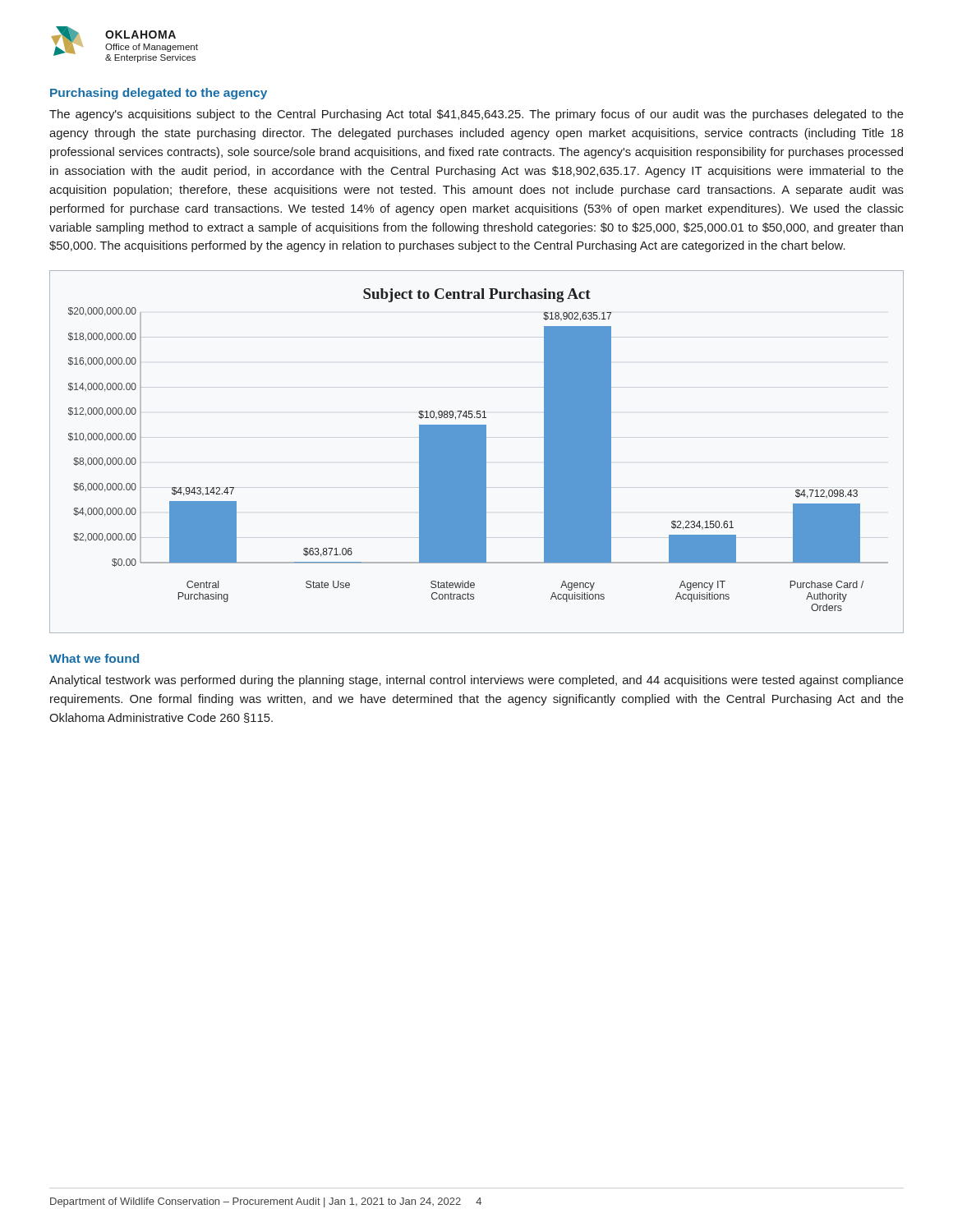This screenshot has width=953, height=1232.
Task: Locate the text block that says "Analytical testwork was performed during the planning stage,"
Action: tap(476, 699)
